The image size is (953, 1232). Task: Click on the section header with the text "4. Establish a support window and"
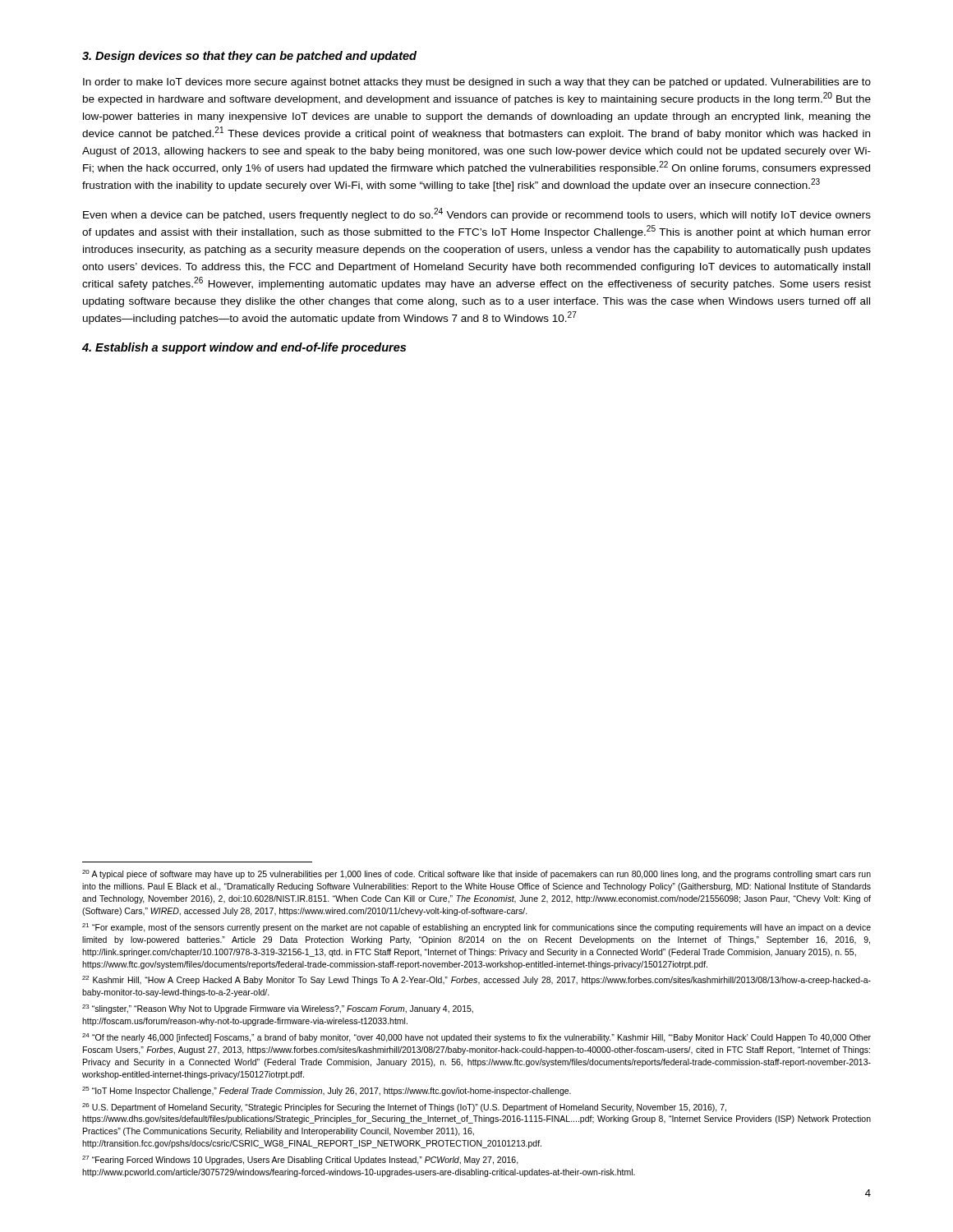click(x=244, y=347)
